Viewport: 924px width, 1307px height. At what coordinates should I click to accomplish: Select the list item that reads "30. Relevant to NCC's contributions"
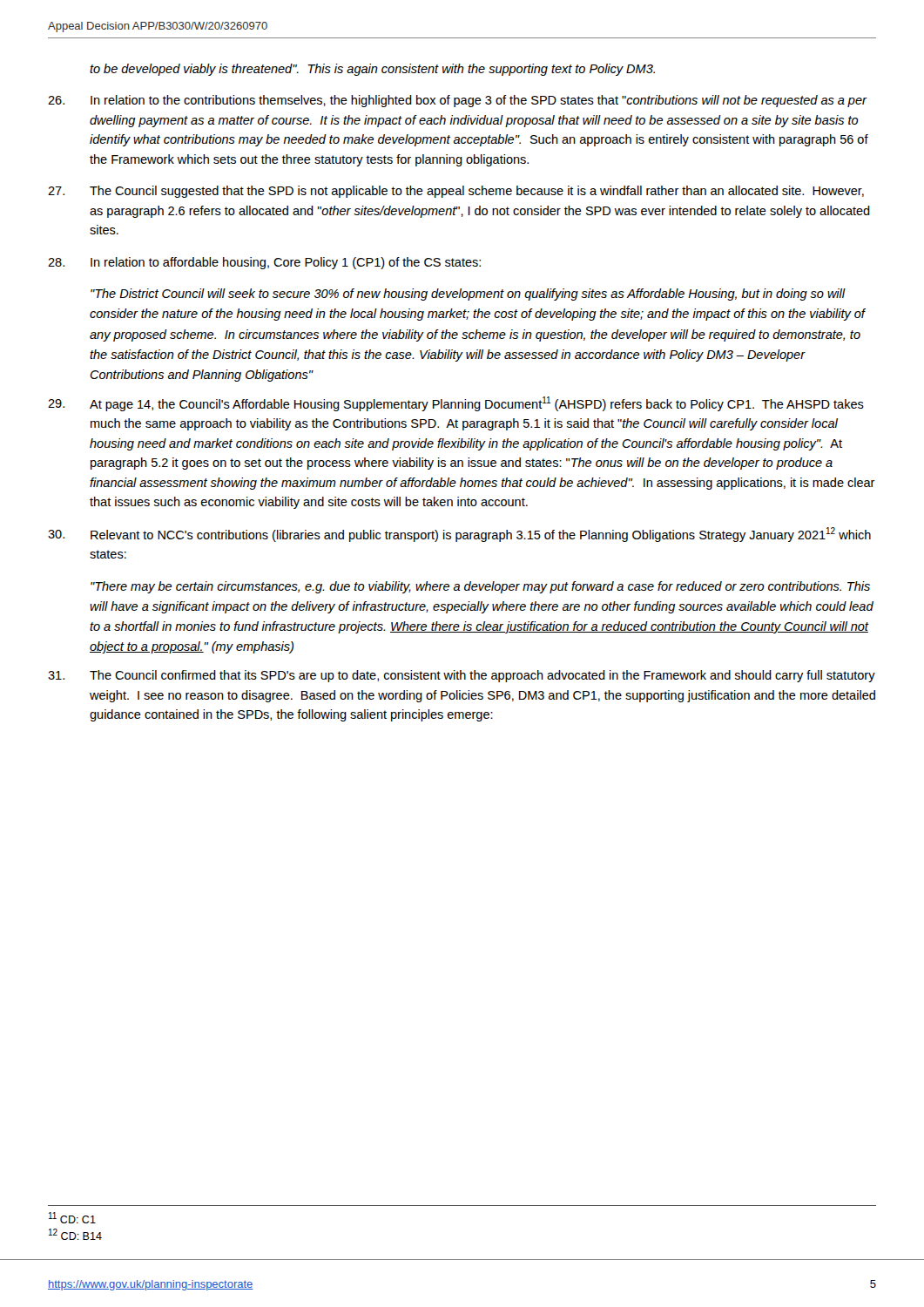(x=462, y=544)
